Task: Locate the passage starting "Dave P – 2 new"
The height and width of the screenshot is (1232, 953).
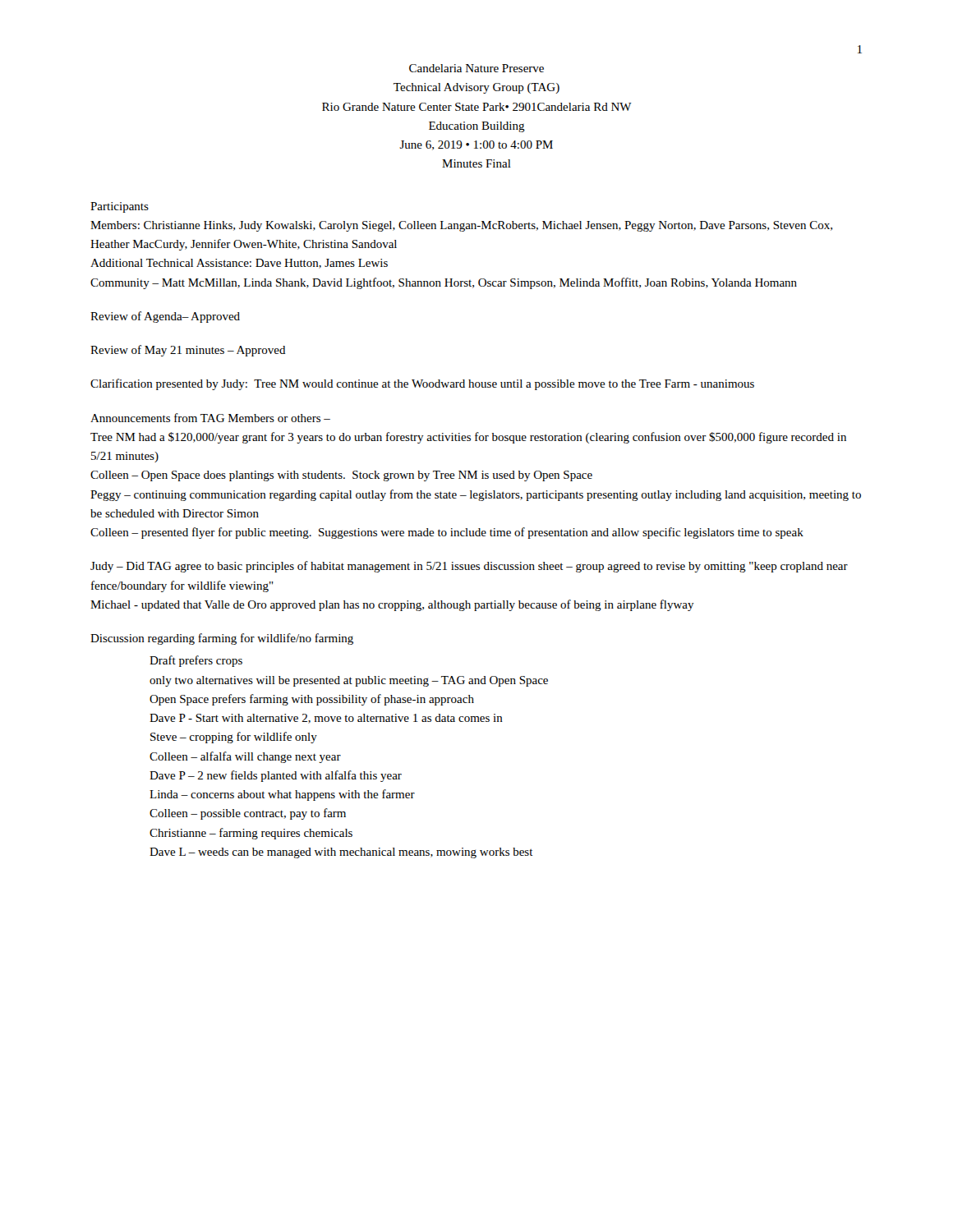Action: (x=276, y=775)
